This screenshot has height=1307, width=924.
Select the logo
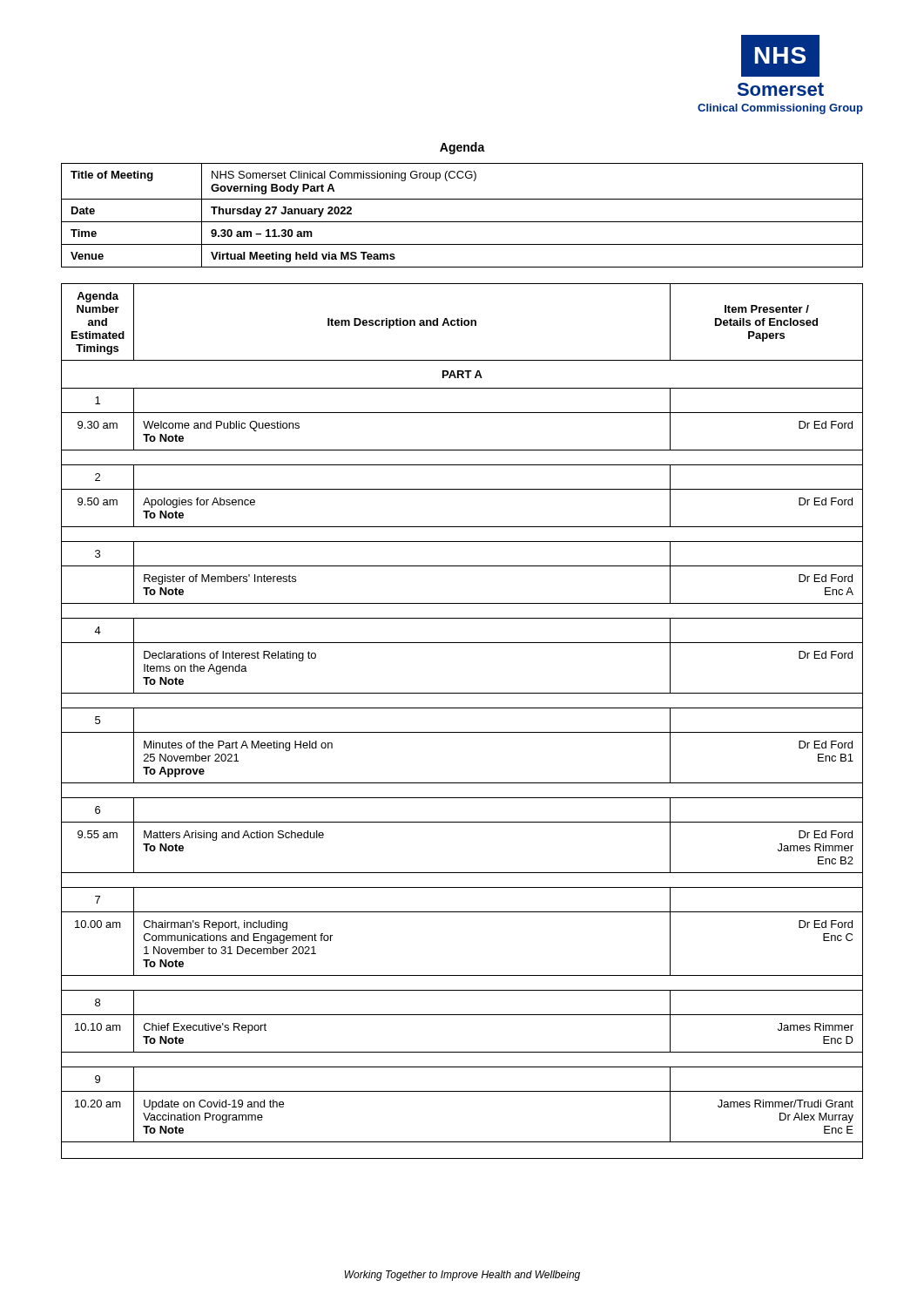click(x=462, y=74)
